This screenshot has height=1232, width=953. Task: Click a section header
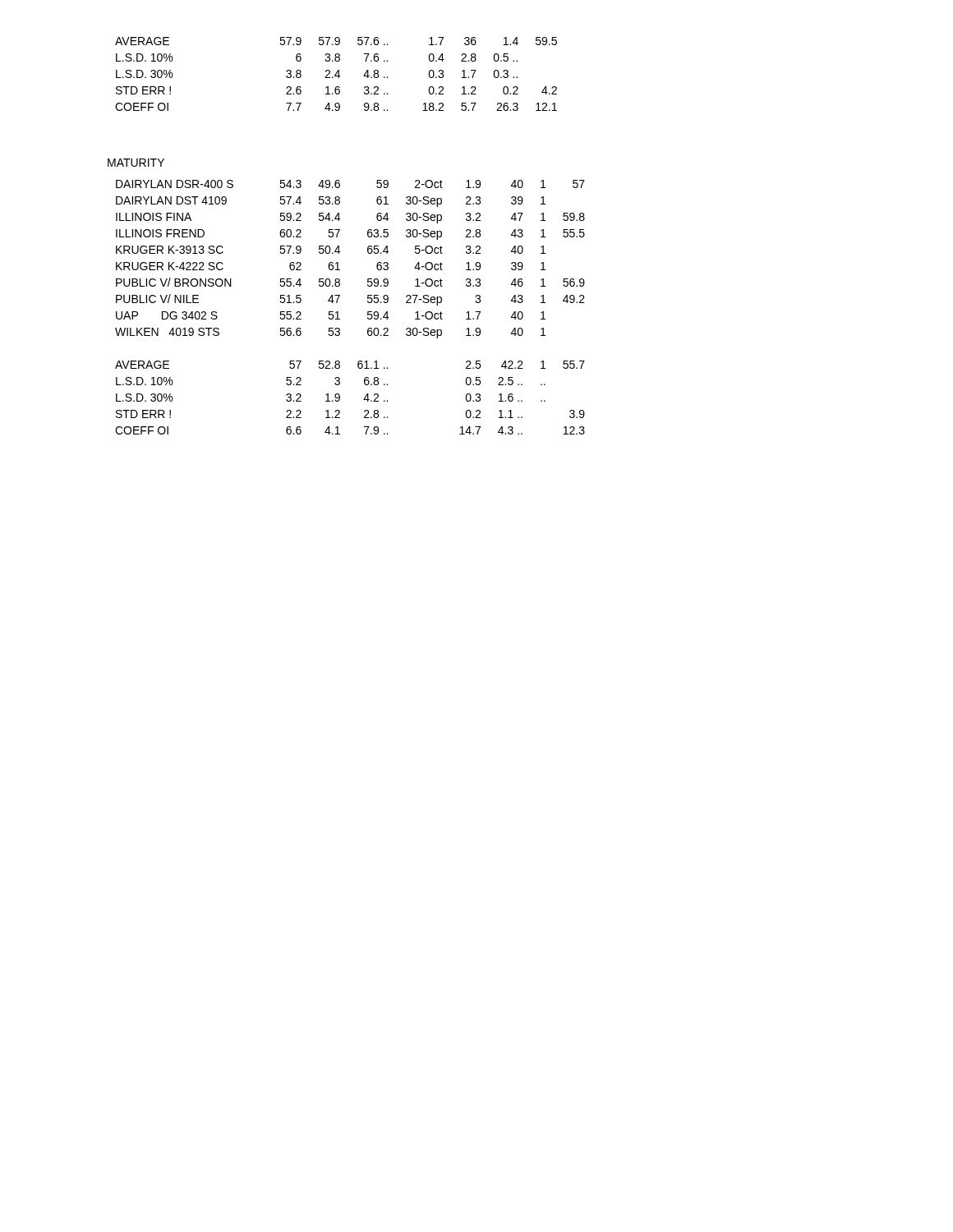coord(136,163)
